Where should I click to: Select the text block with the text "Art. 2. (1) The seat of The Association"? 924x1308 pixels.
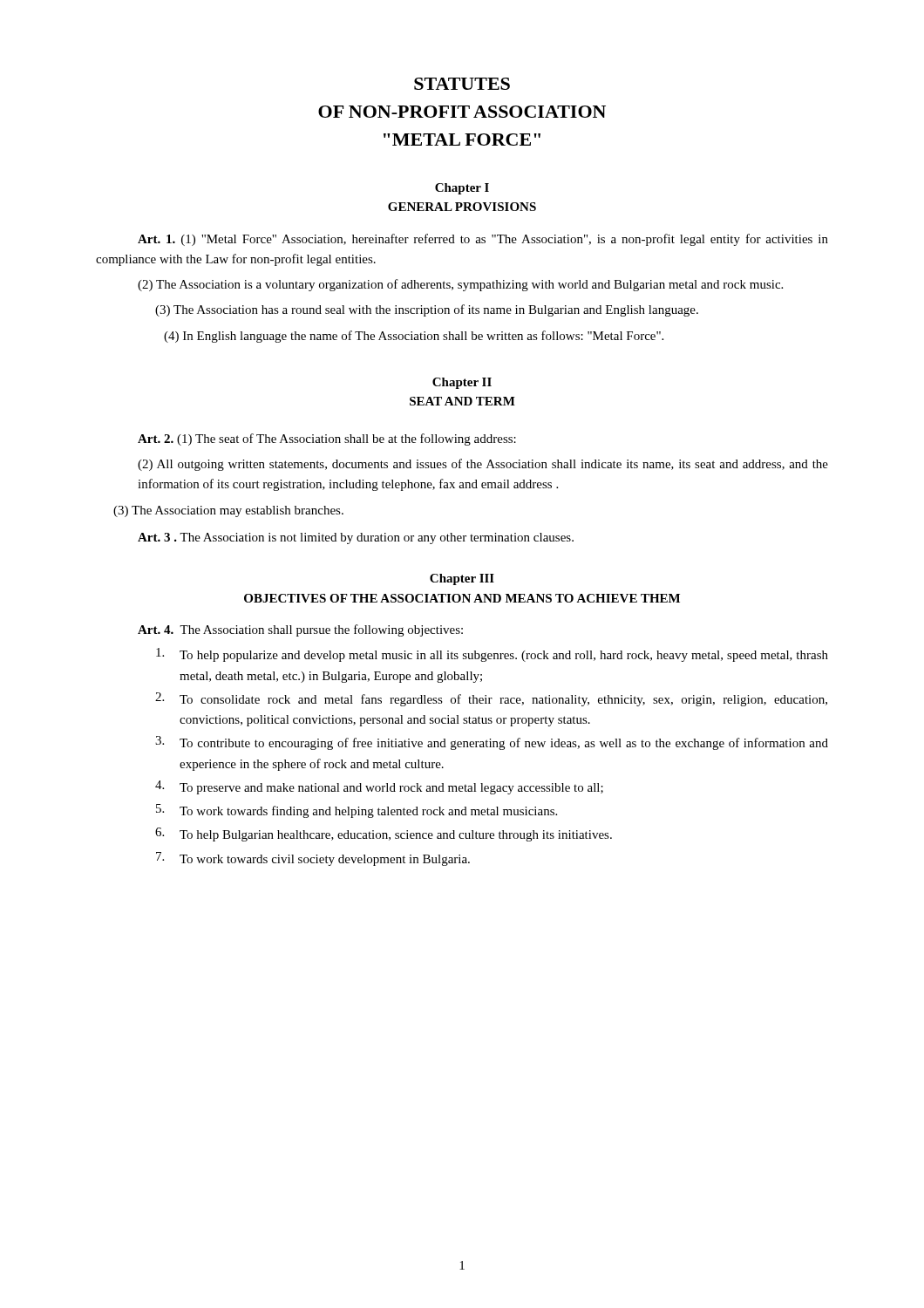(x=462, y=475)
